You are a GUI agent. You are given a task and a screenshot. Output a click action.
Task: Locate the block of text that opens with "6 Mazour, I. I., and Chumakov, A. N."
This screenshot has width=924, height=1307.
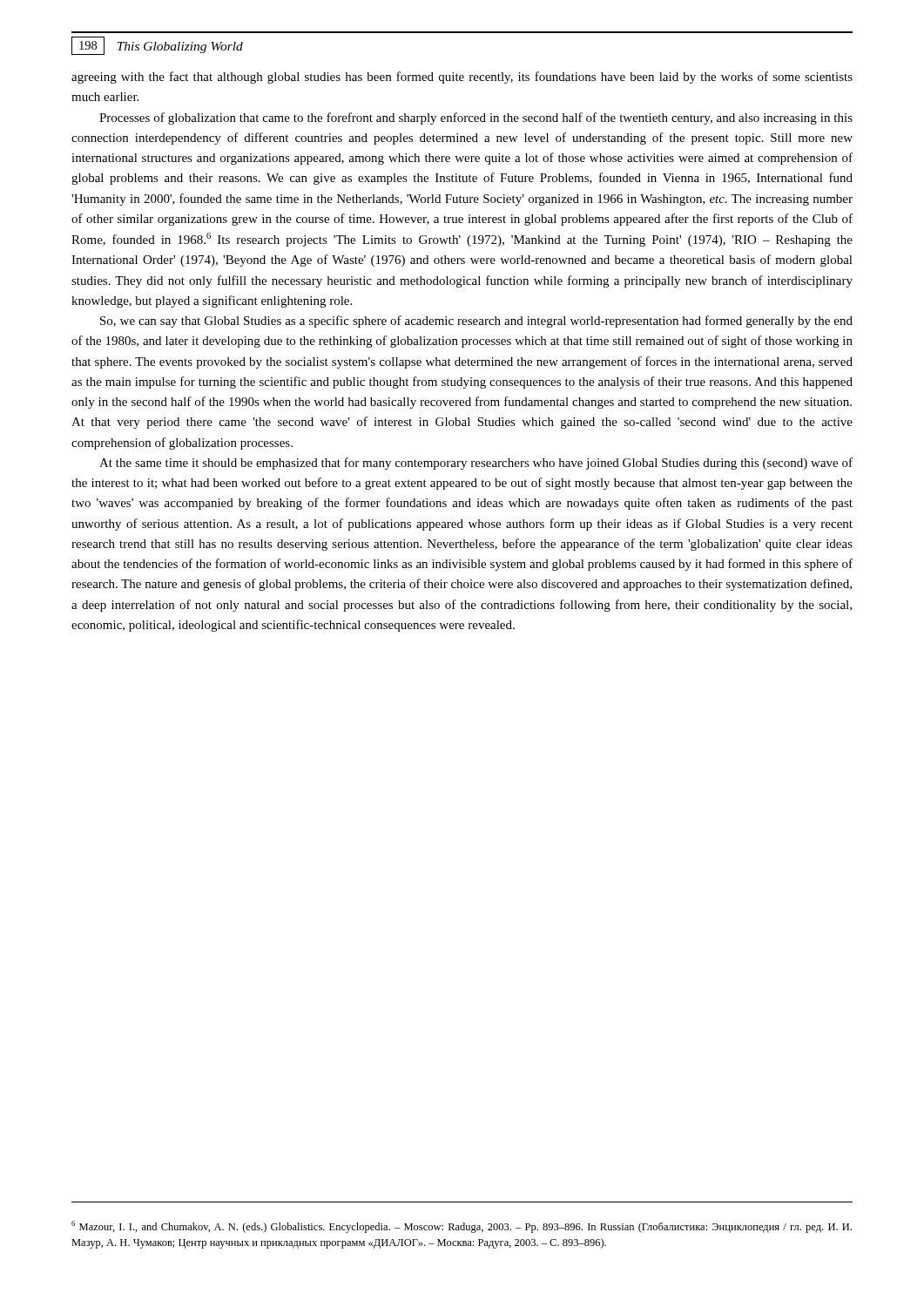pos(462,1235)
